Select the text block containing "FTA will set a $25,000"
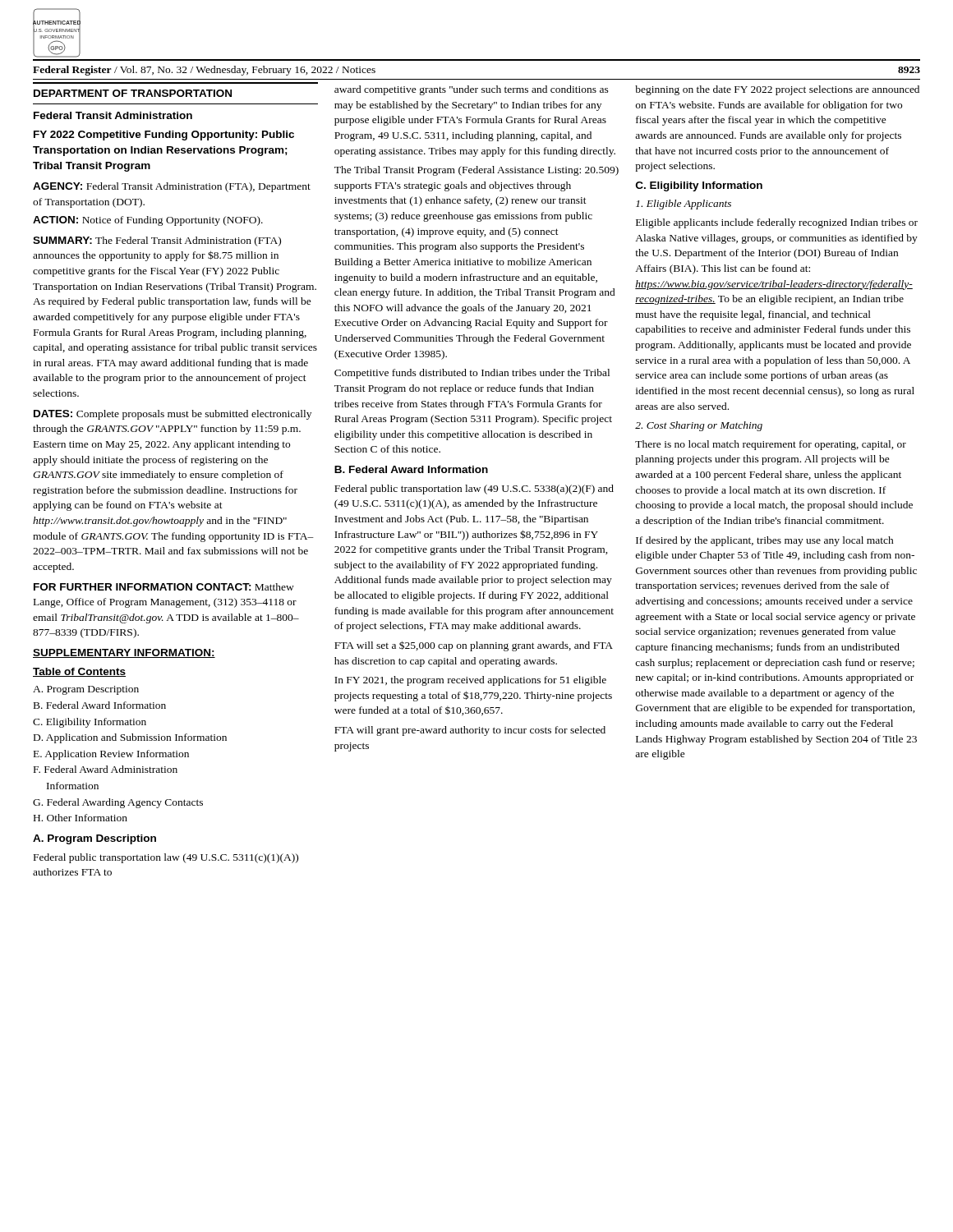 (473, 653)
